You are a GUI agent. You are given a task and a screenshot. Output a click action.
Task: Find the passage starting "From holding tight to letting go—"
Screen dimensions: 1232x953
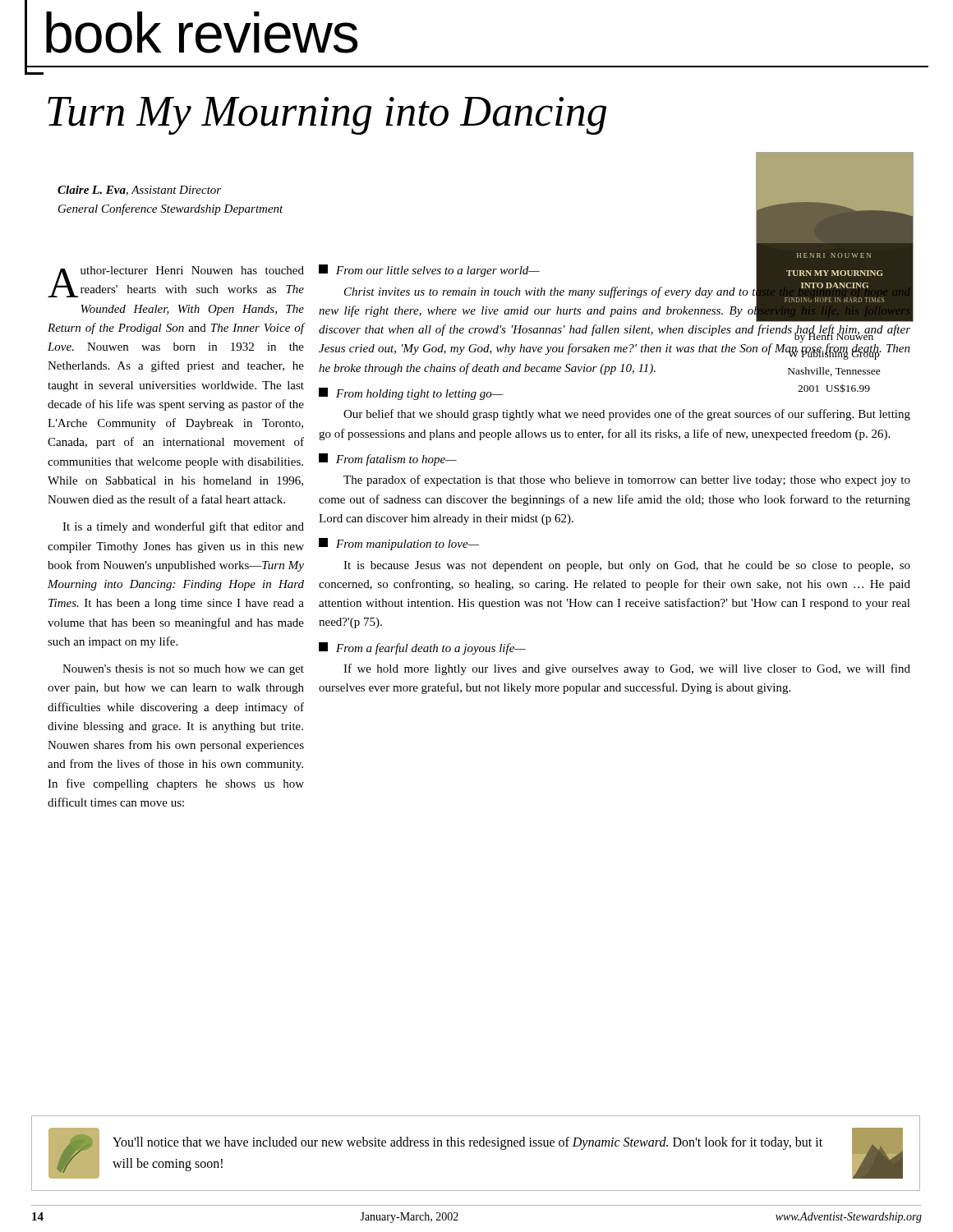[x=615, y=414]
